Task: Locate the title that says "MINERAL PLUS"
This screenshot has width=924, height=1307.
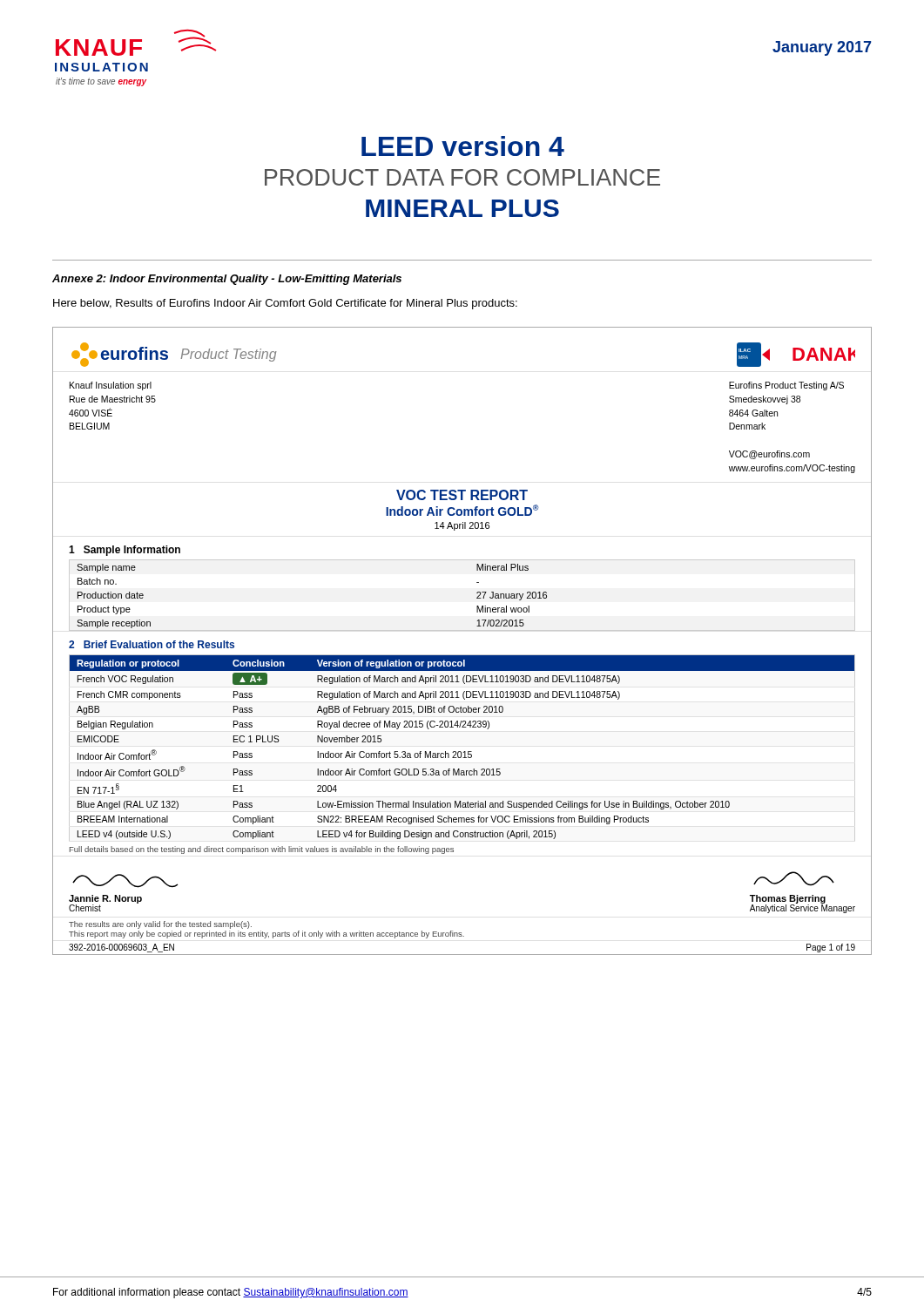Action: (x=462, y=208)
